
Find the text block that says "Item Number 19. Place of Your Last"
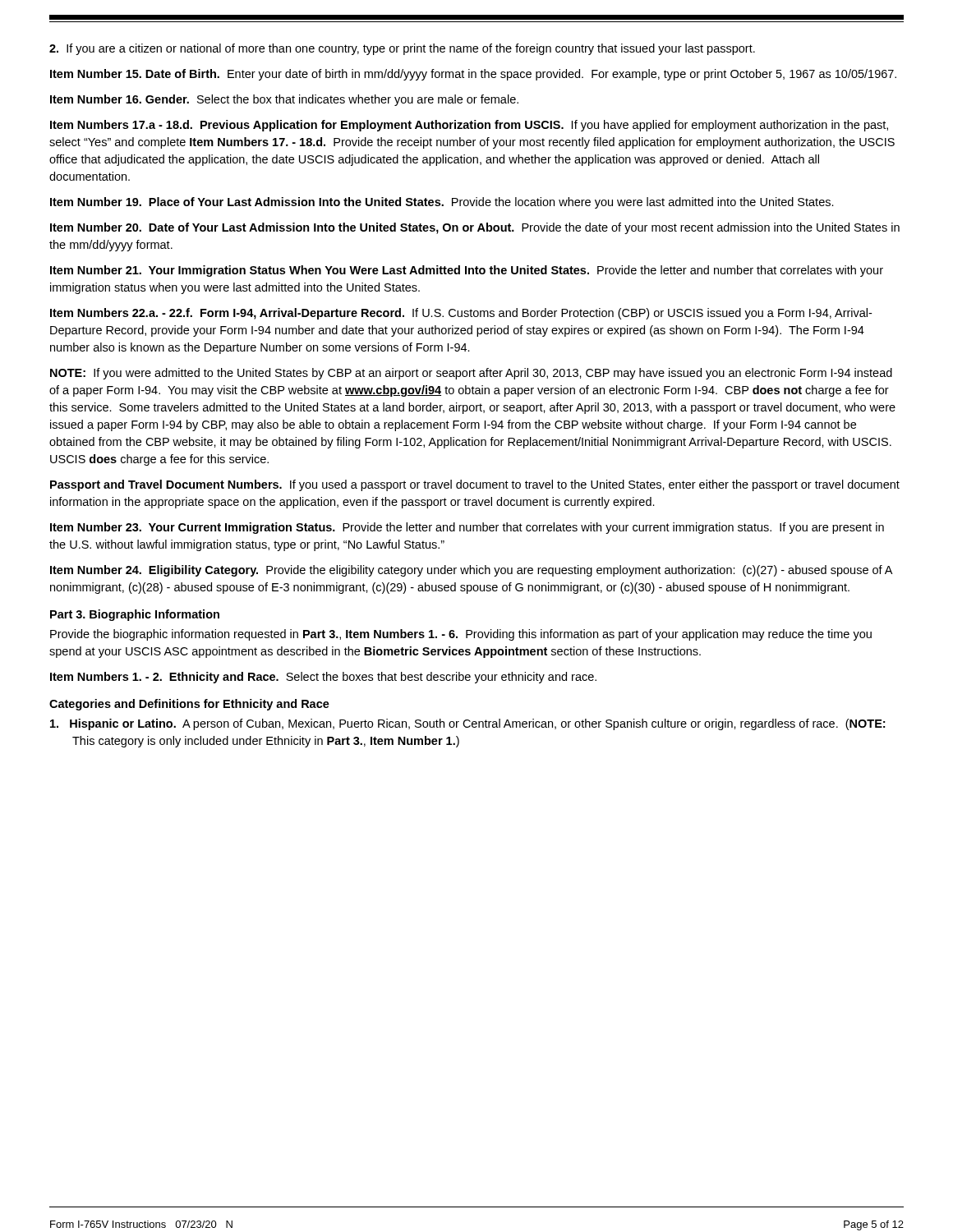tap(442, 202)
